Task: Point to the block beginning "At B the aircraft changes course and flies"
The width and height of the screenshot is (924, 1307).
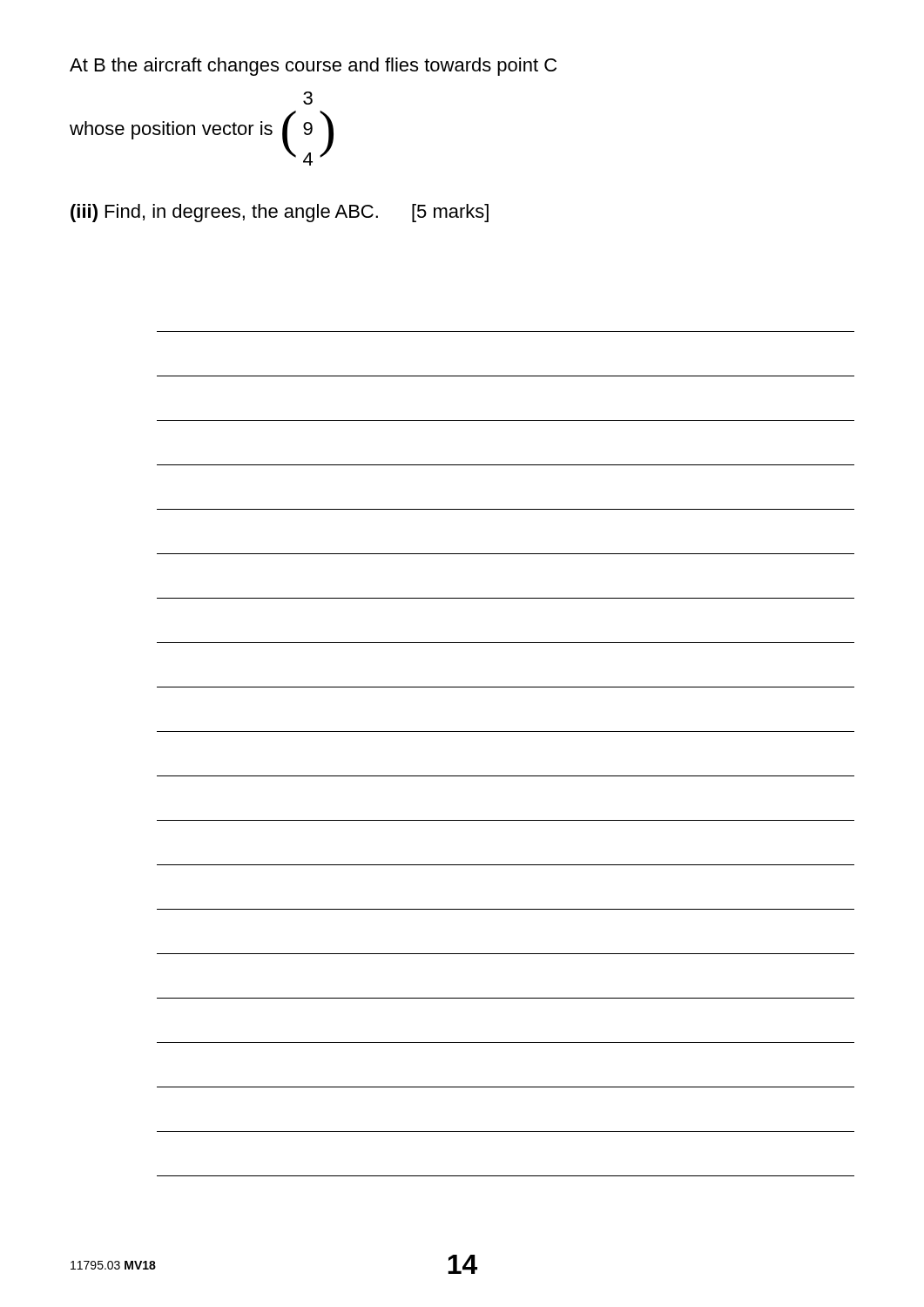Action: coord(314,65)
